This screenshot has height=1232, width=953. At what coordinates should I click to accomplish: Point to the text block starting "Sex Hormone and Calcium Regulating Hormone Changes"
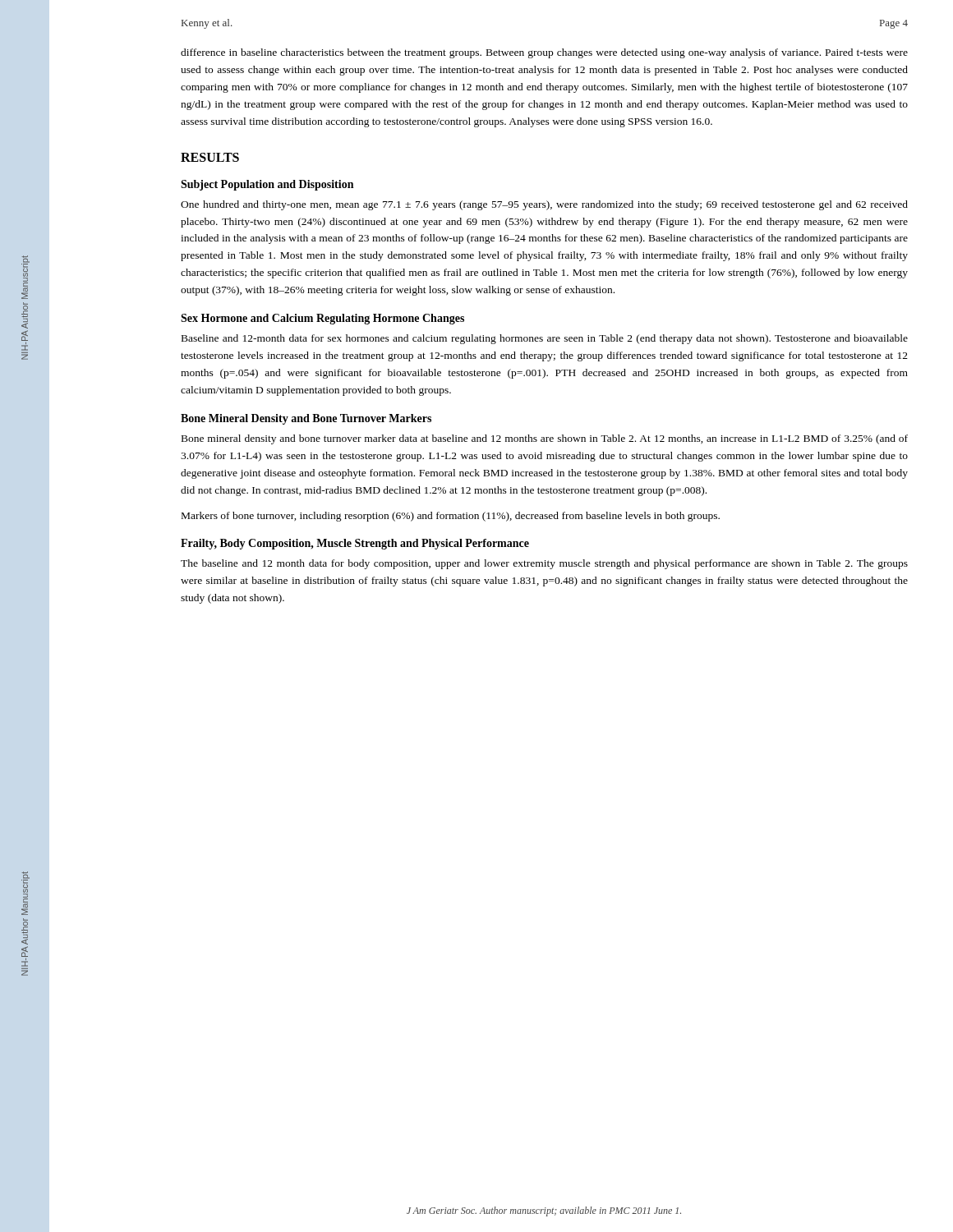(x=323, y=318)
